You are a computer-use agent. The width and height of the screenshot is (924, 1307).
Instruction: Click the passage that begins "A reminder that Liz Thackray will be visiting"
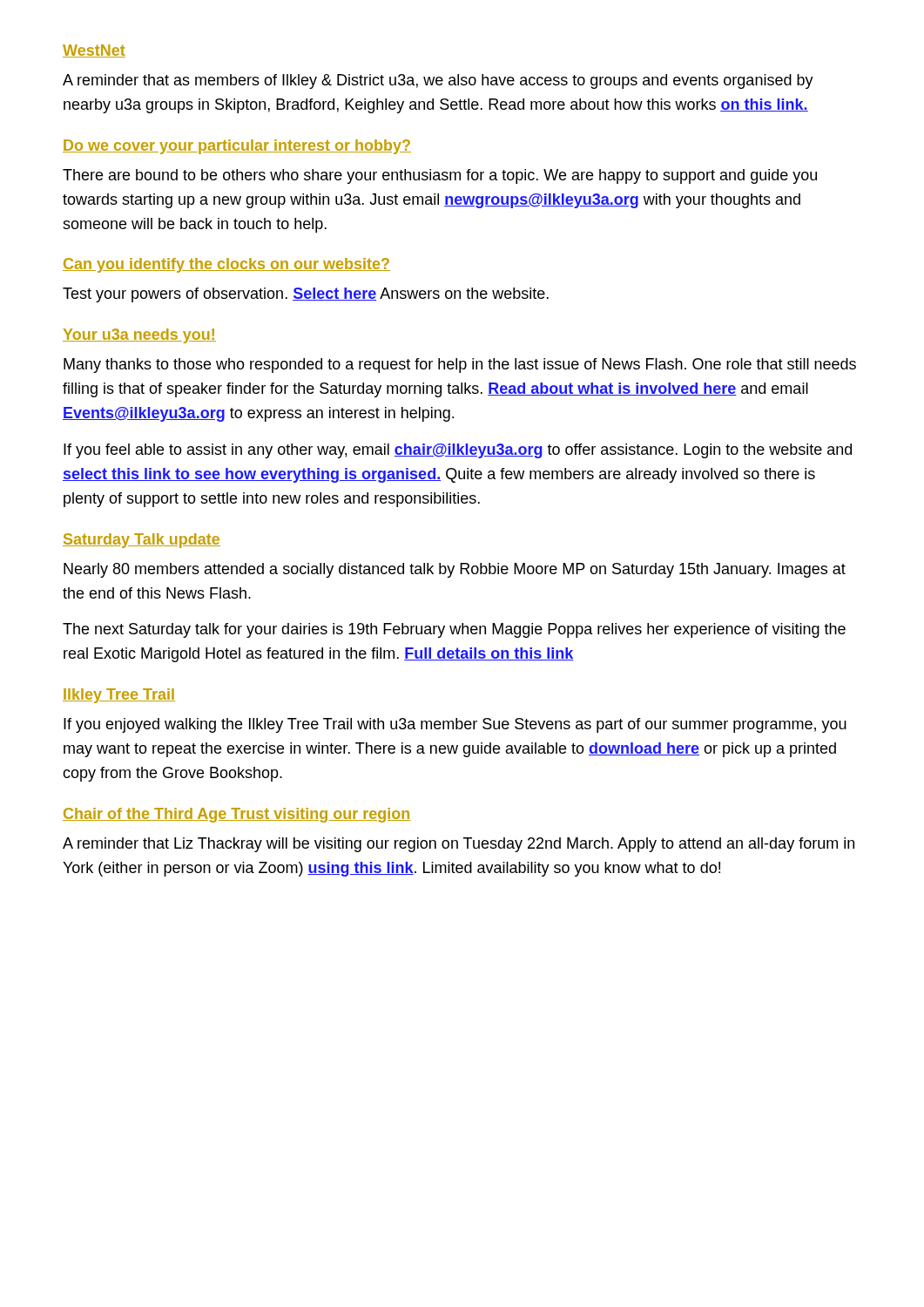click(x=459, y=855)
